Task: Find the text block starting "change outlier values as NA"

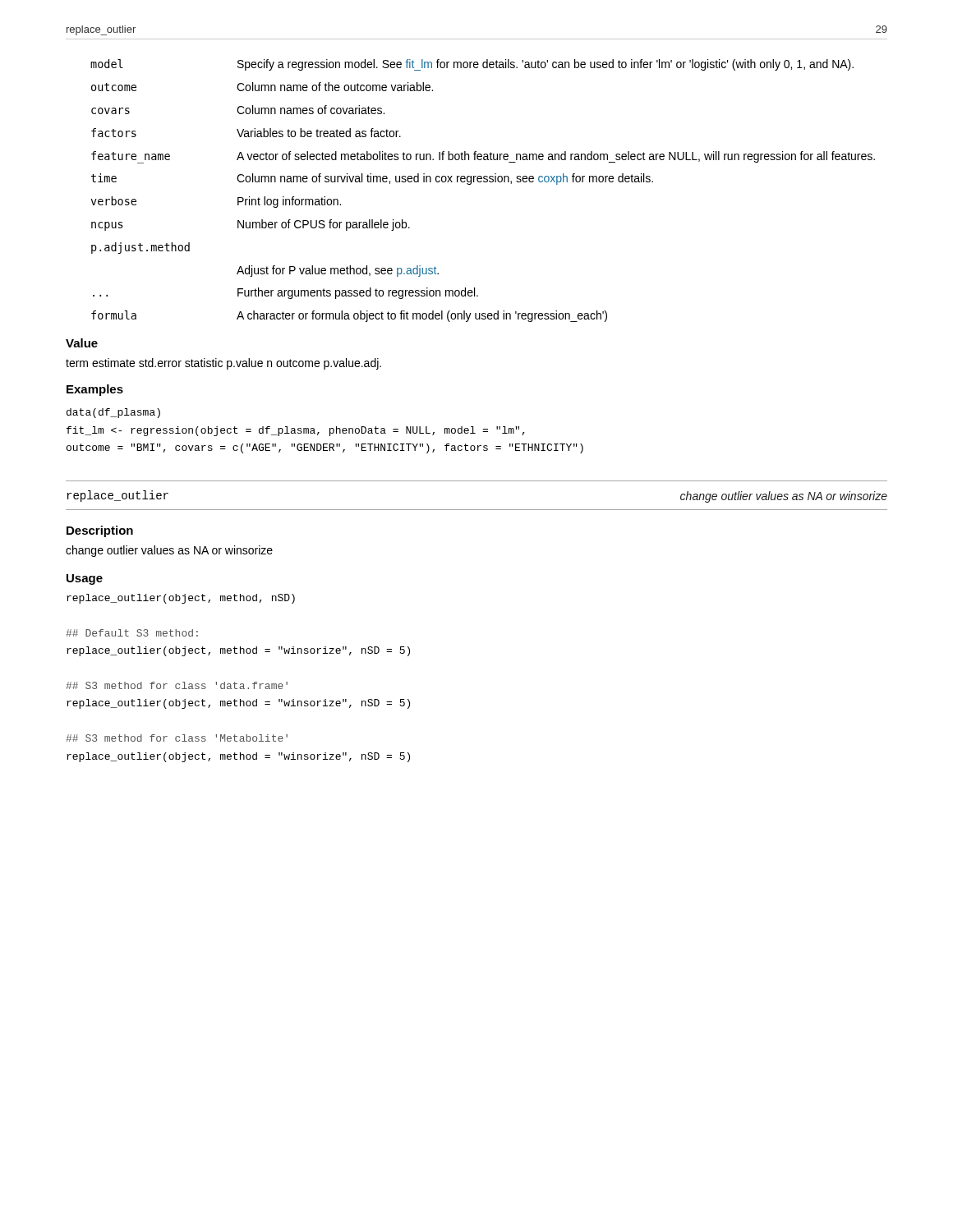Action: (x=169, y=550)
